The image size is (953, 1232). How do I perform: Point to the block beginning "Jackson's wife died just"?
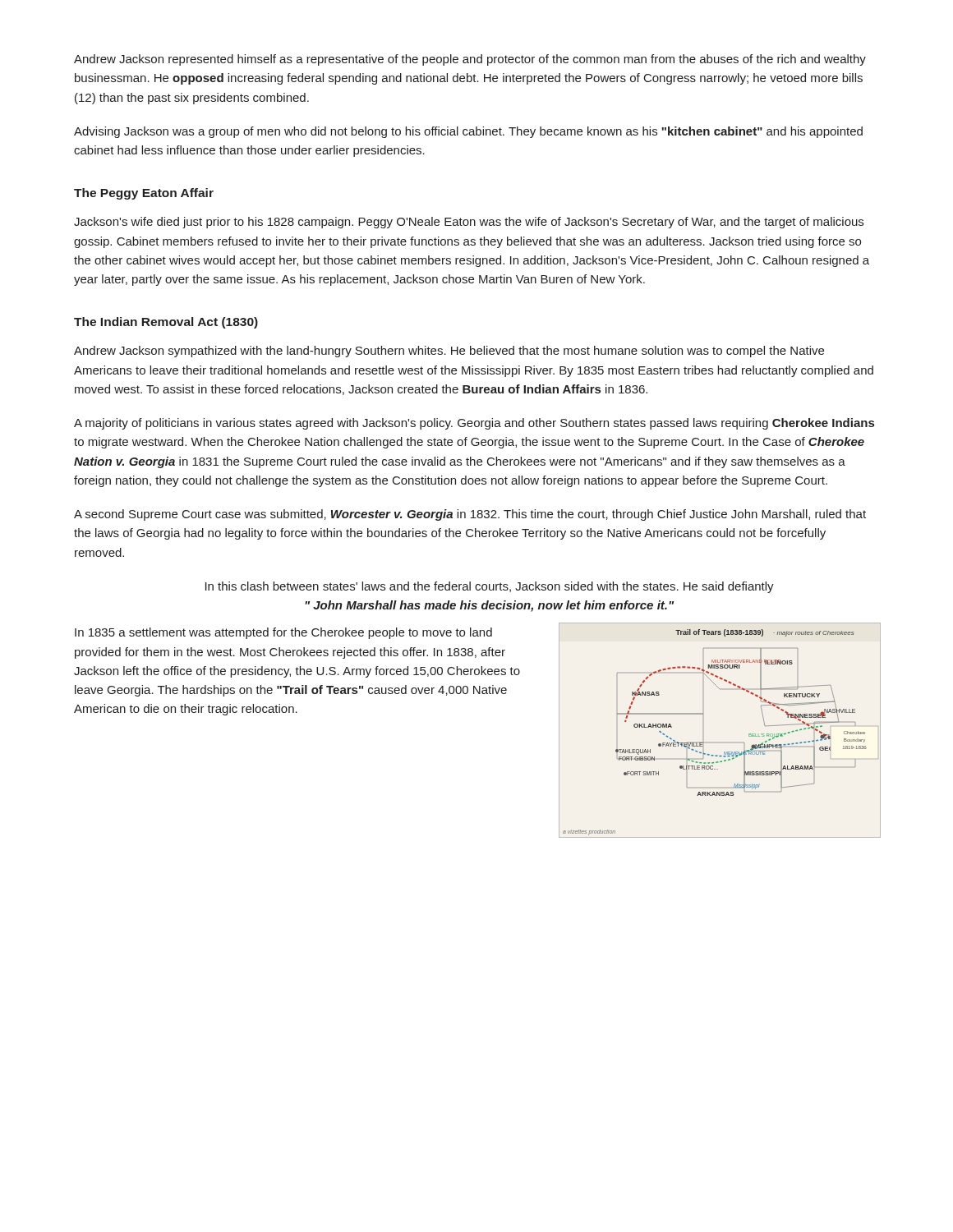(x=472, y=250)
